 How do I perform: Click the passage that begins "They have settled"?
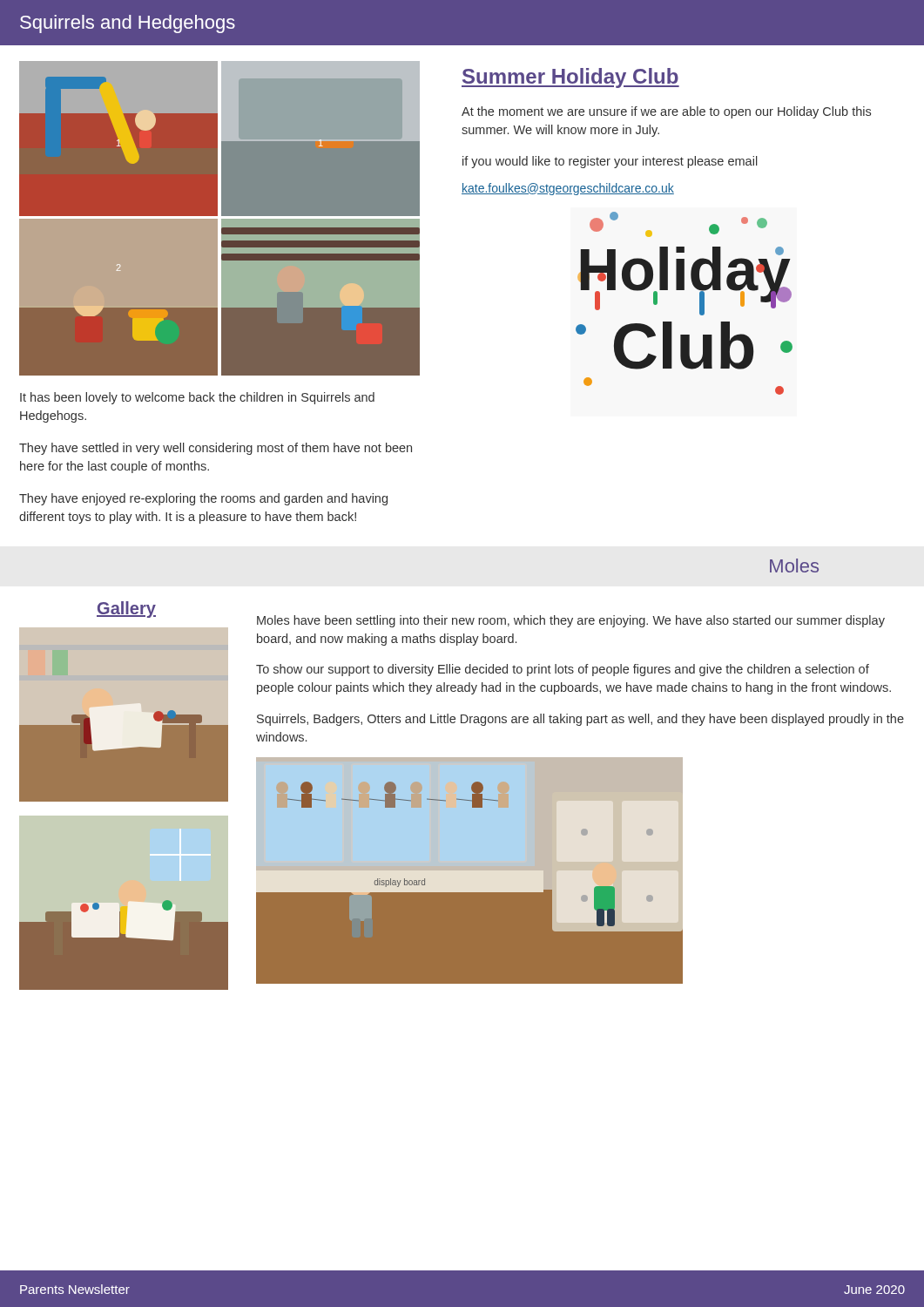tap(216, 457)
